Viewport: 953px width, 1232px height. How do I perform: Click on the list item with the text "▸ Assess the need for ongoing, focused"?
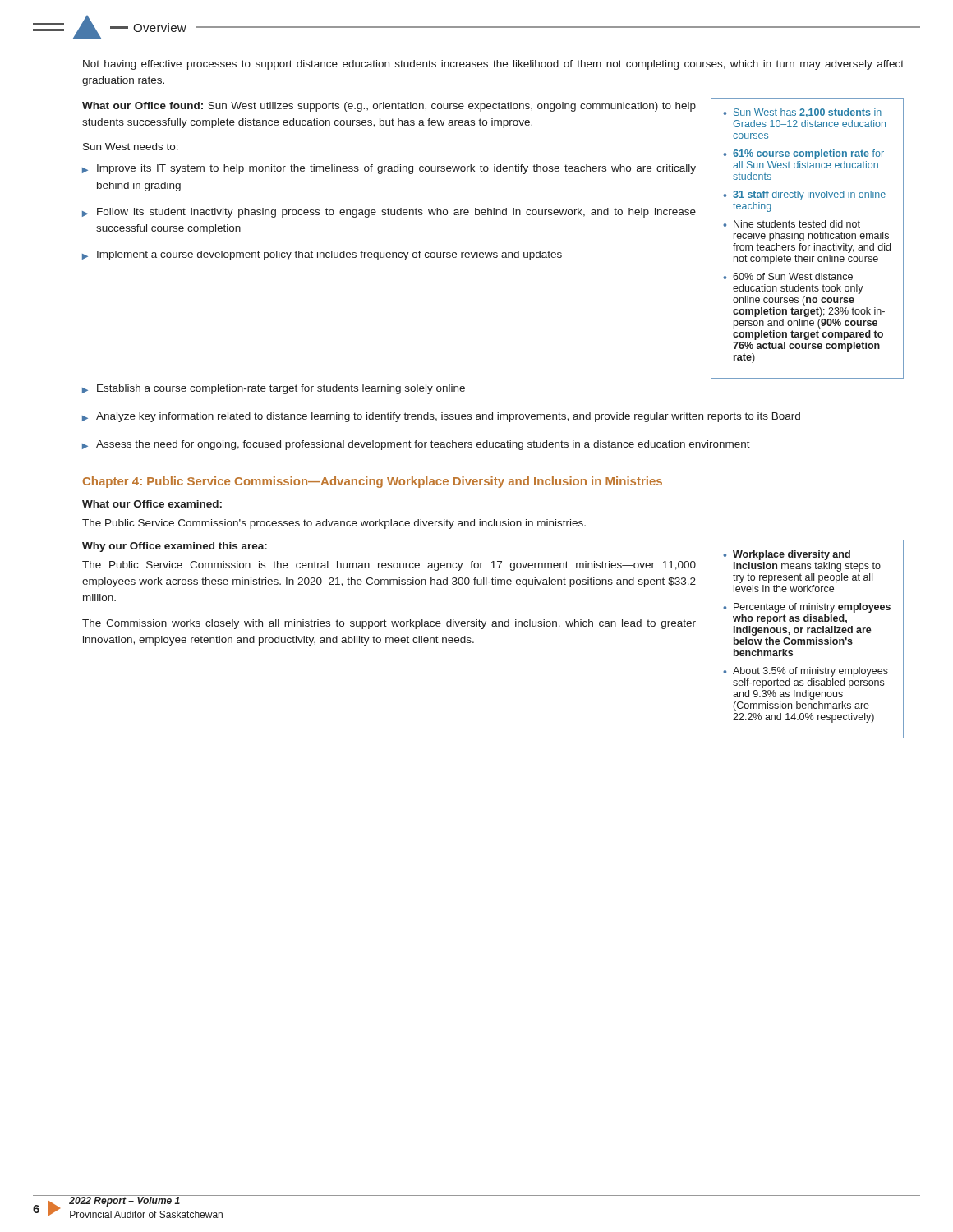(x=493, y=445)
